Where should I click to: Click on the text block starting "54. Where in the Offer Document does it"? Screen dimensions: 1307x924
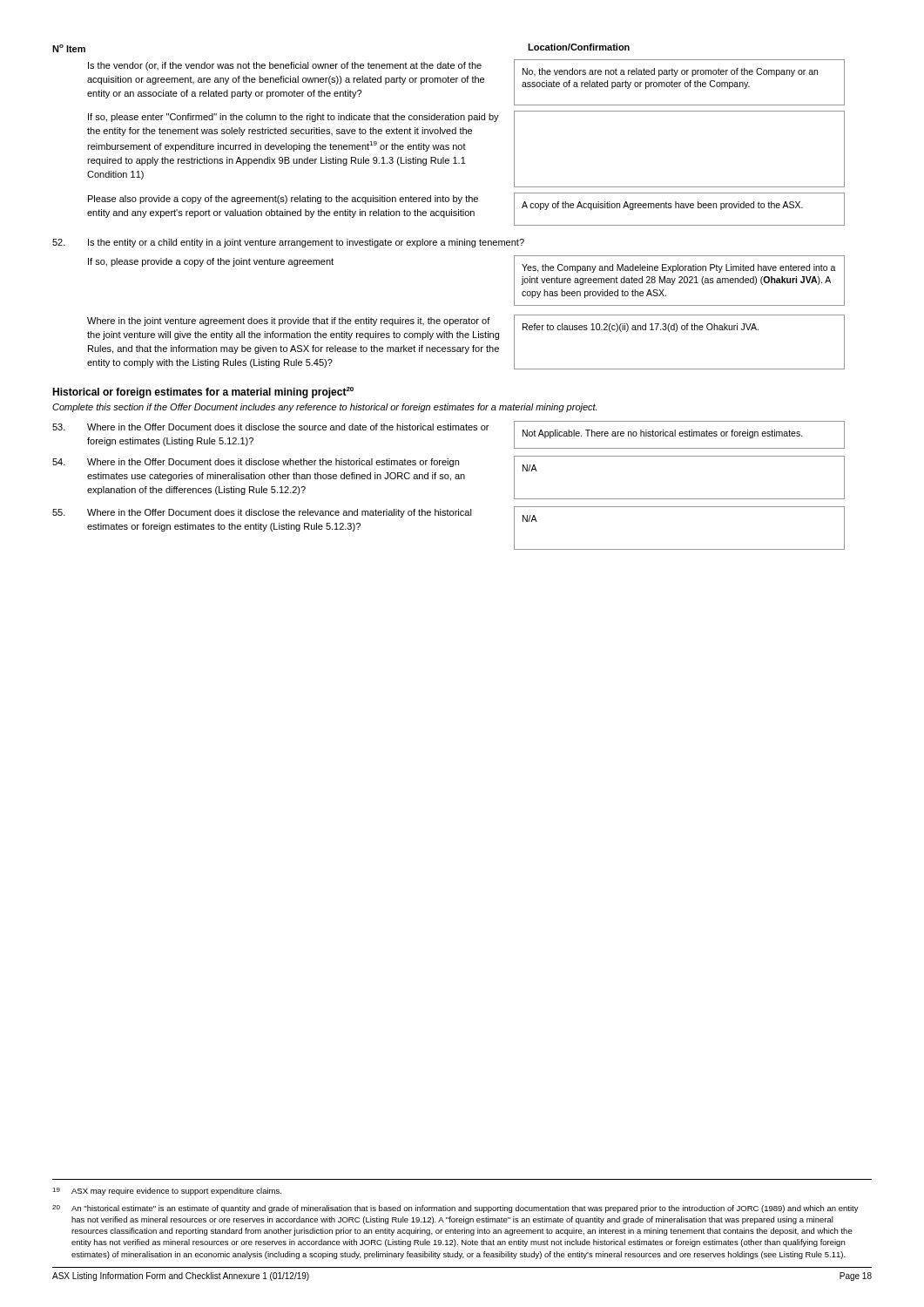pos(276,477)
